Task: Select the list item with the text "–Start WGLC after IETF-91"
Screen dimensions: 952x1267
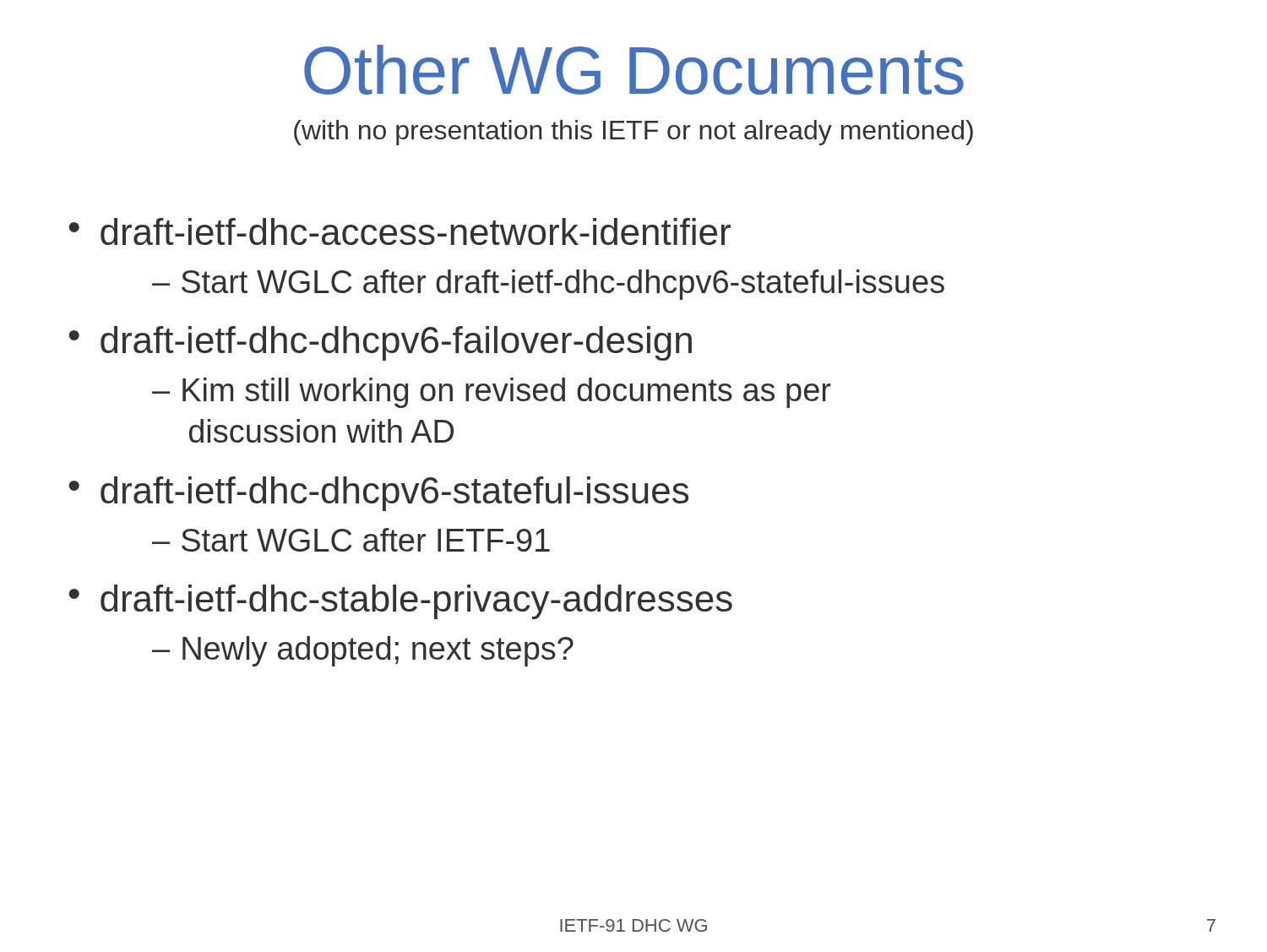Action: [x=352, y=540]
